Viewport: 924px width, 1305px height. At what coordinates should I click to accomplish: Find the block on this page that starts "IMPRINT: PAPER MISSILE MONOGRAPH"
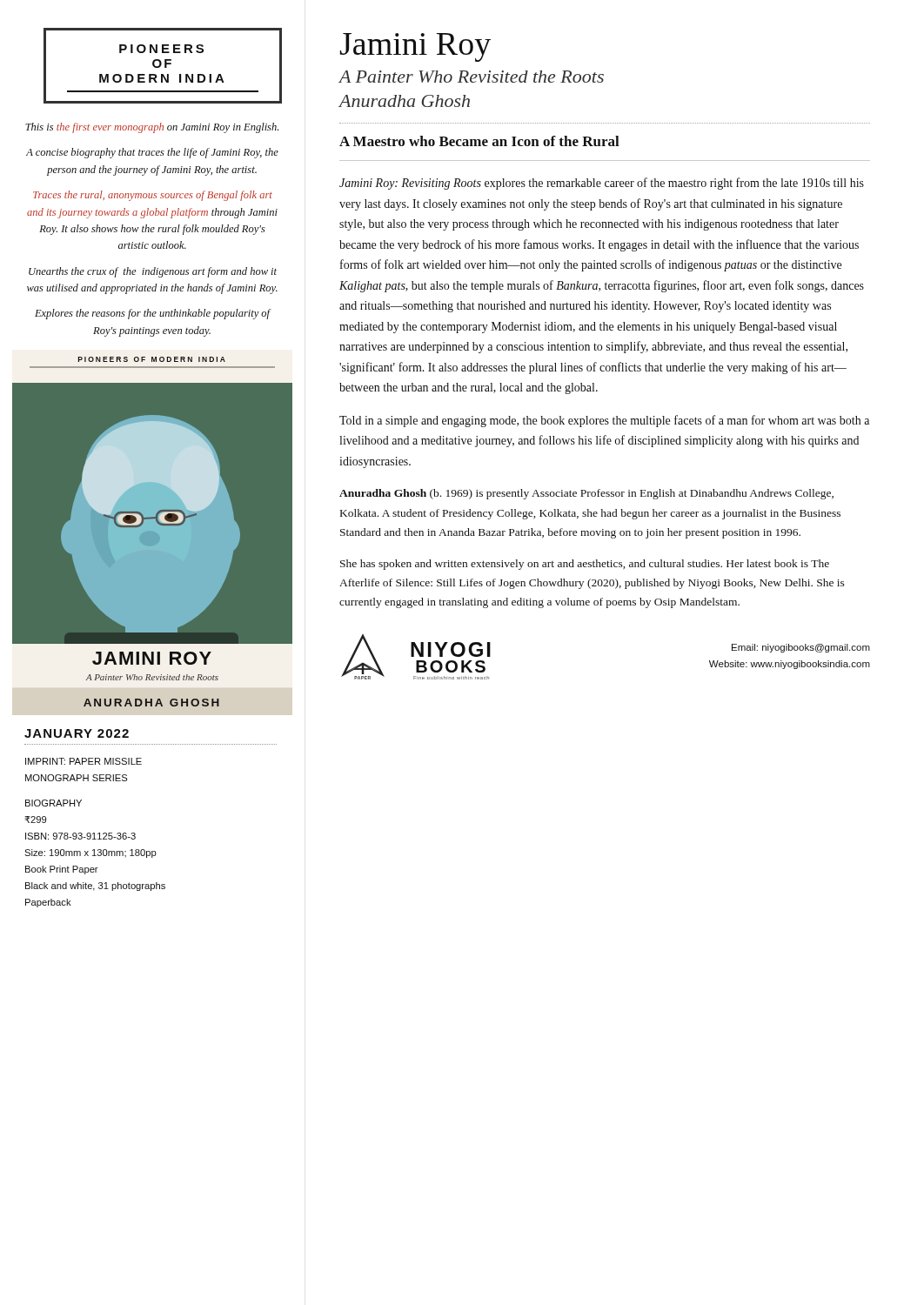(83, 770)
